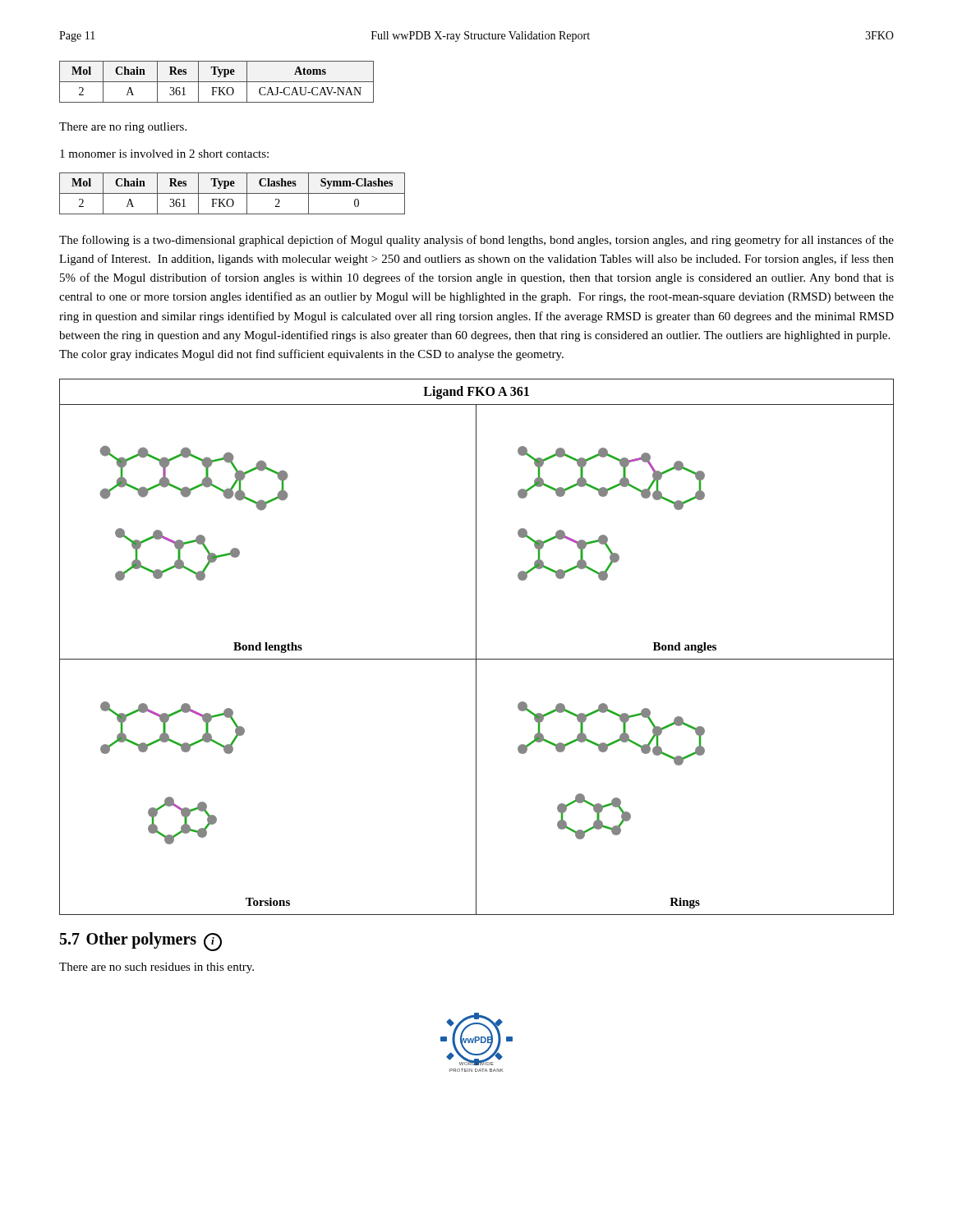This screenshot has width=953, height=1232.
Task: Click on the text containing "1 monomer is involved in 2 short contacts:"
Action: pos(164,154)
